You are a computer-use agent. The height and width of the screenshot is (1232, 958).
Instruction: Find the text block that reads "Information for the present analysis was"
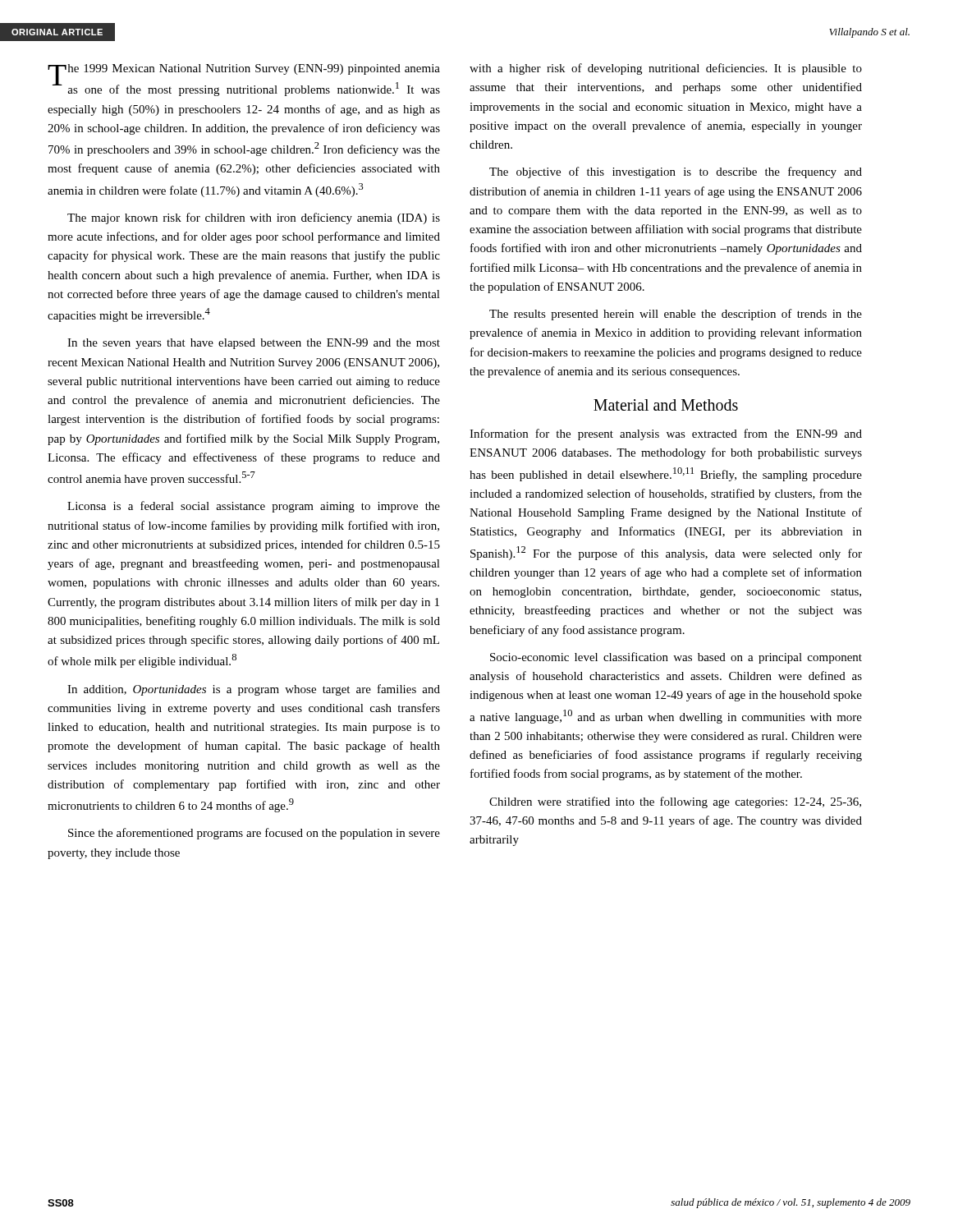coord(666,532)
